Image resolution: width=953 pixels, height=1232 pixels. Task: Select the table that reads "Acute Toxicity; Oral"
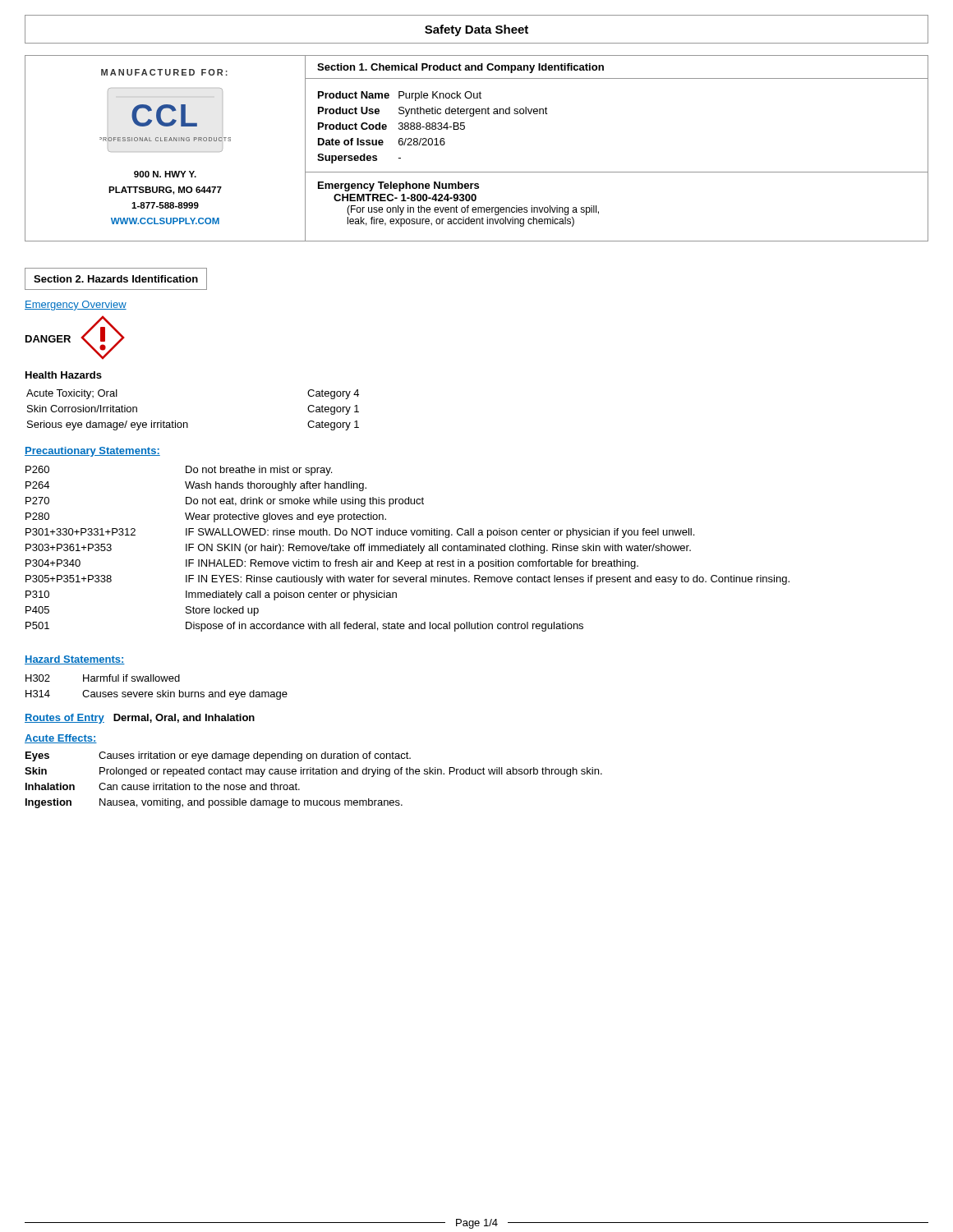point(476,408)
